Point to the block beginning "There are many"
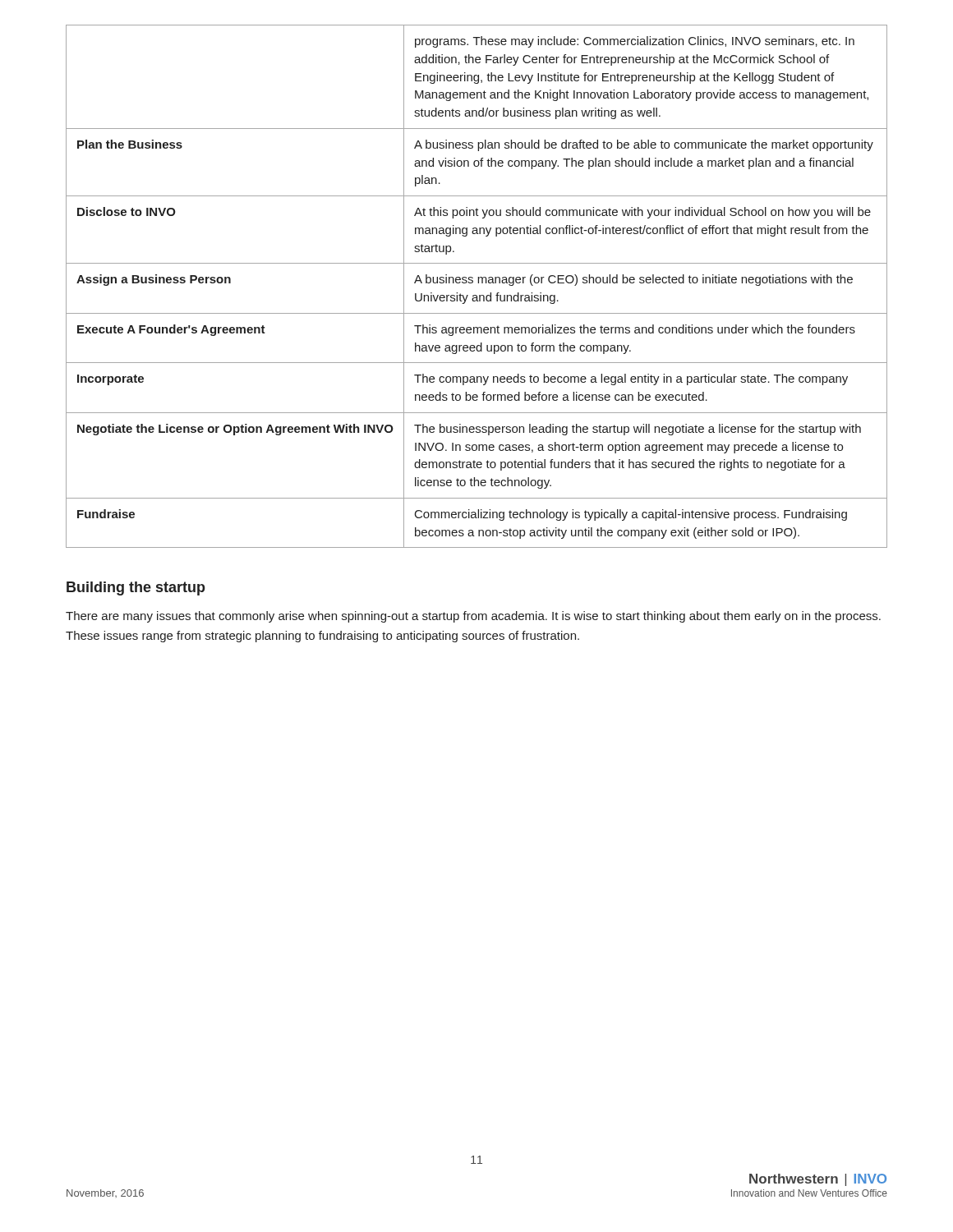 (476, 625)
